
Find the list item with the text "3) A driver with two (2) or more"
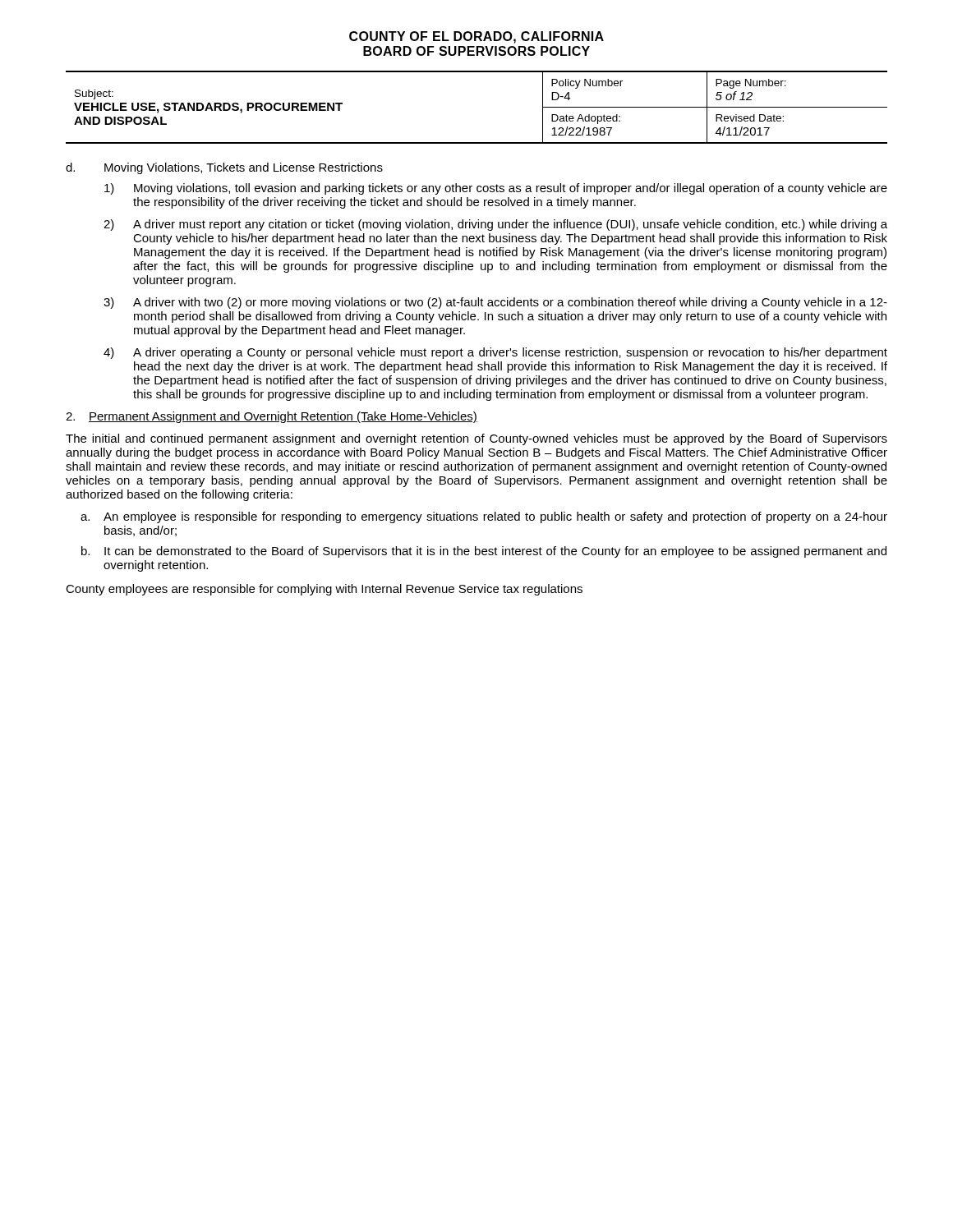(x=495, y=316)
